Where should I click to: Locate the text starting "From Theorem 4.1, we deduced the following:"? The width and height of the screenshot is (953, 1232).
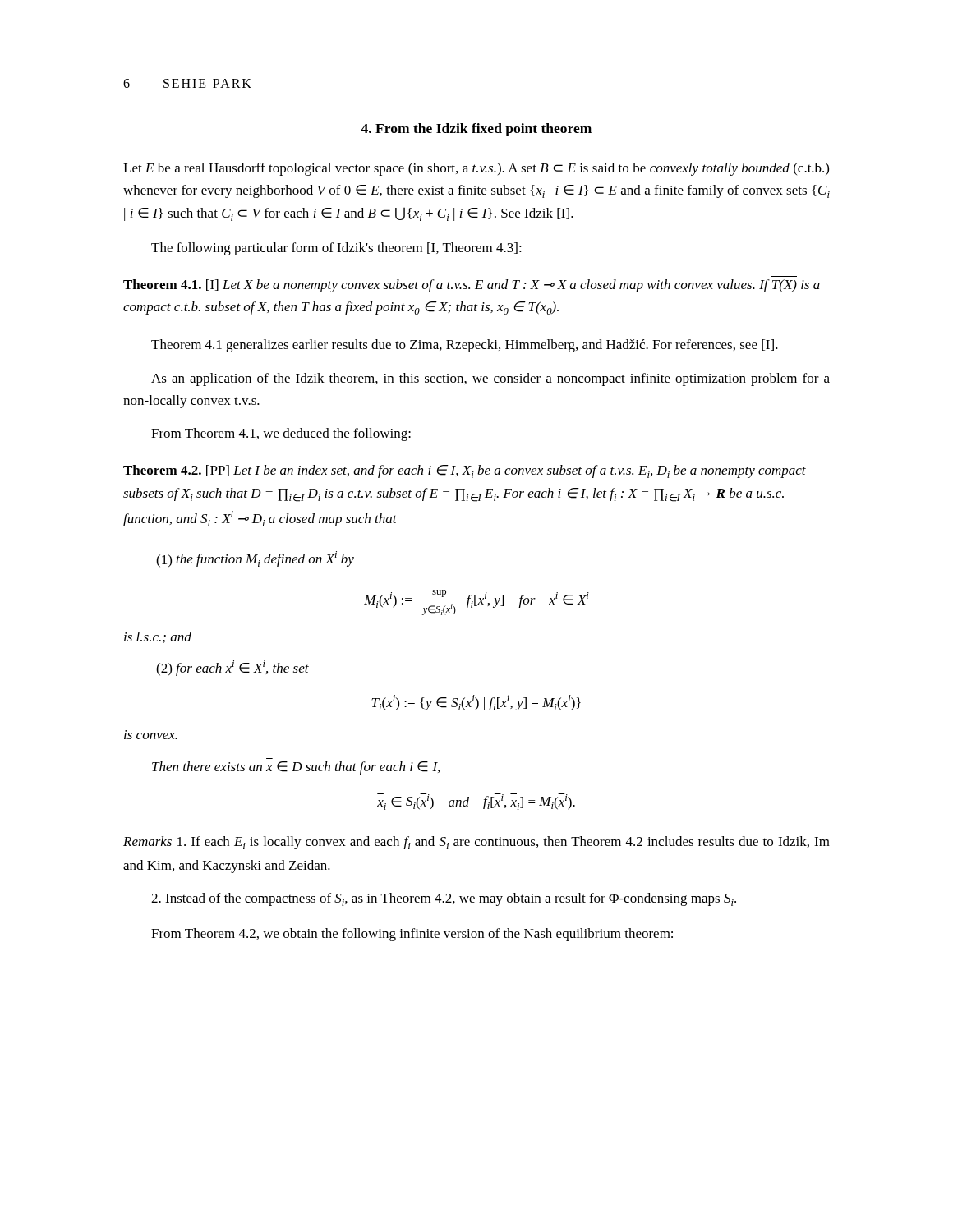point(281,433)
